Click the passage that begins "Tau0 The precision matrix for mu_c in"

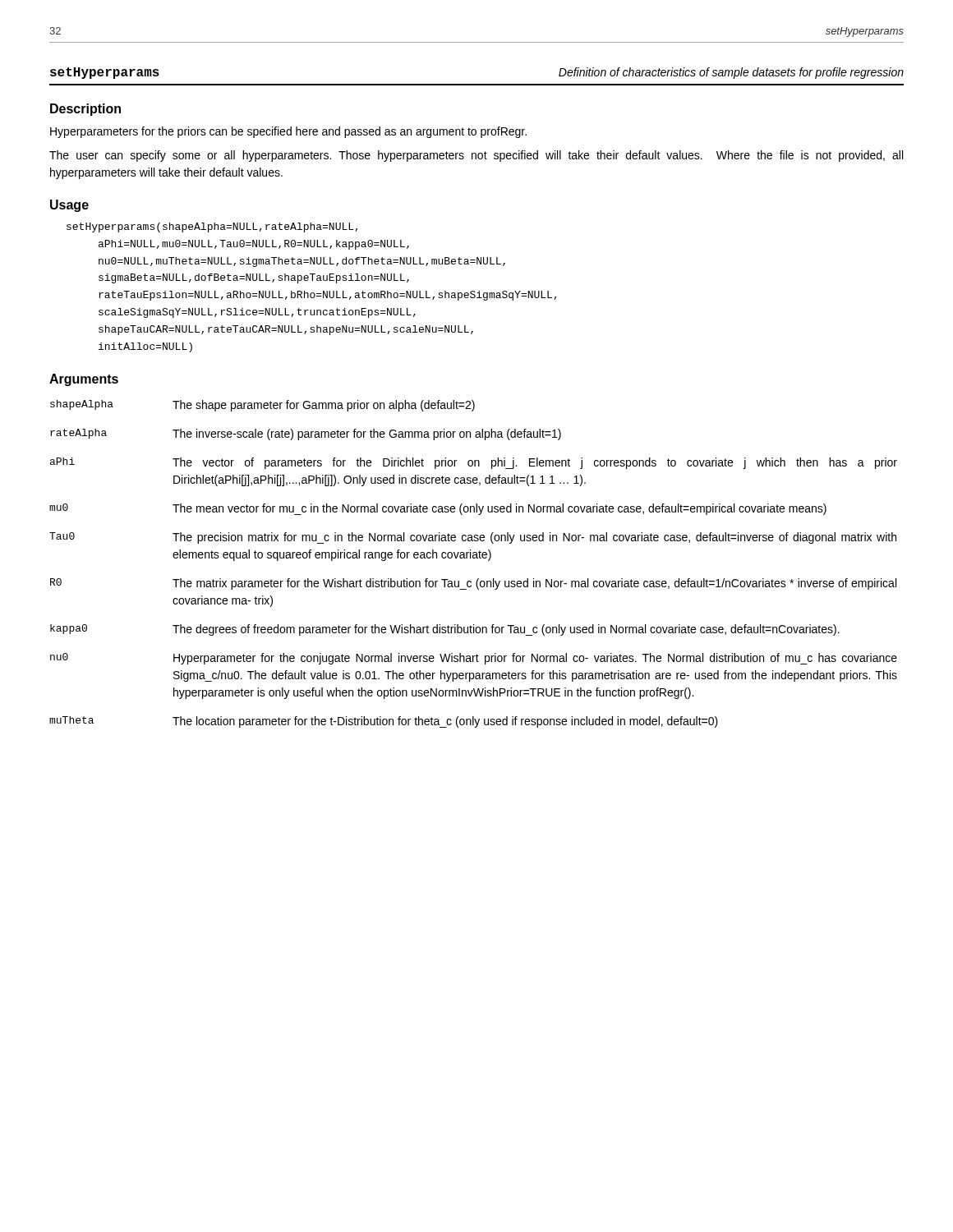476,549
